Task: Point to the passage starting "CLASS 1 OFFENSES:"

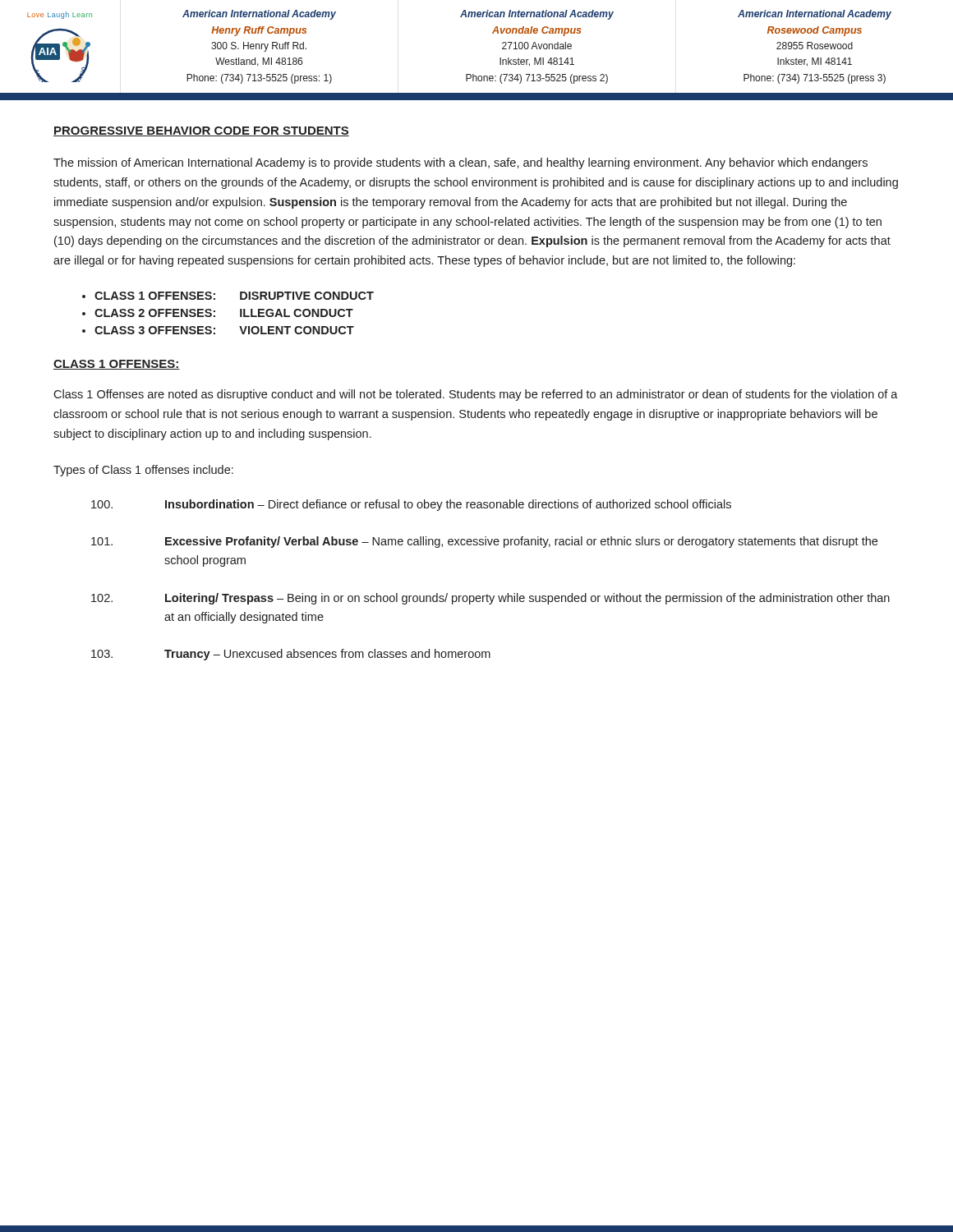Action: [116, 364]
